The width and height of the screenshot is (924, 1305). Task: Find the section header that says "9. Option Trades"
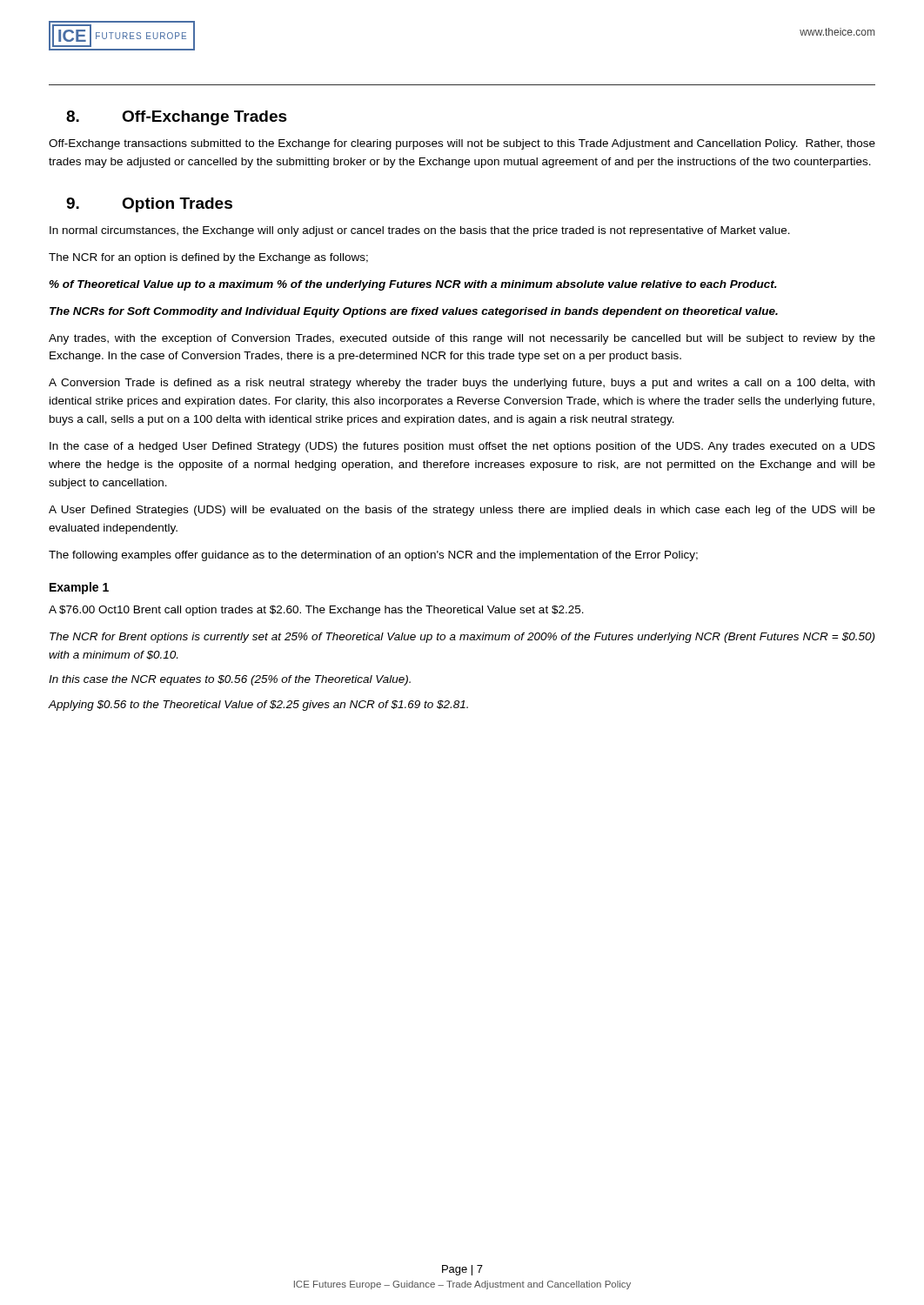[x=141, y=203]
